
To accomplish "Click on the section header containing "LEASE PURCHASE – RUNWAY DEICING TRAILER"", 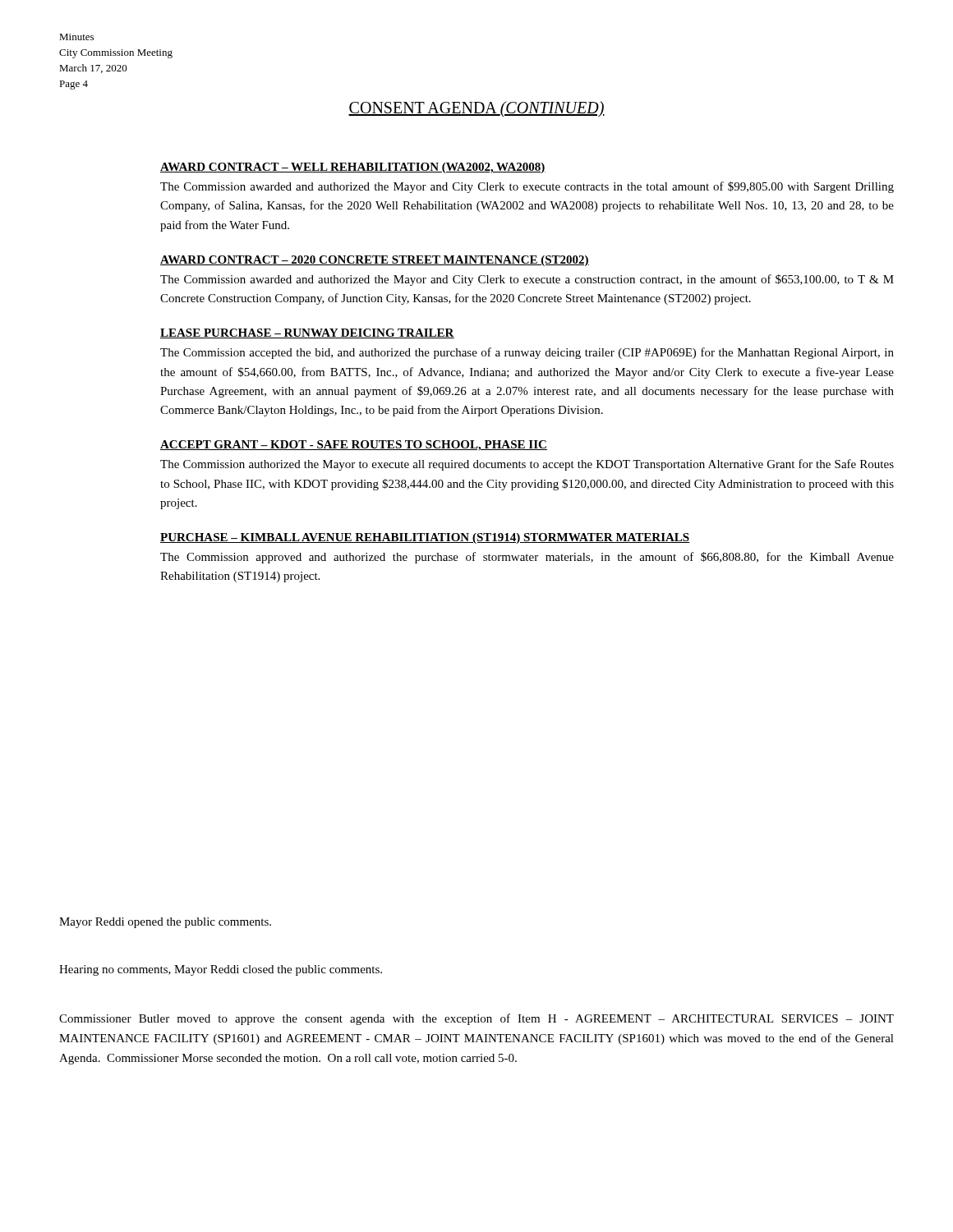I will point(307,333).
